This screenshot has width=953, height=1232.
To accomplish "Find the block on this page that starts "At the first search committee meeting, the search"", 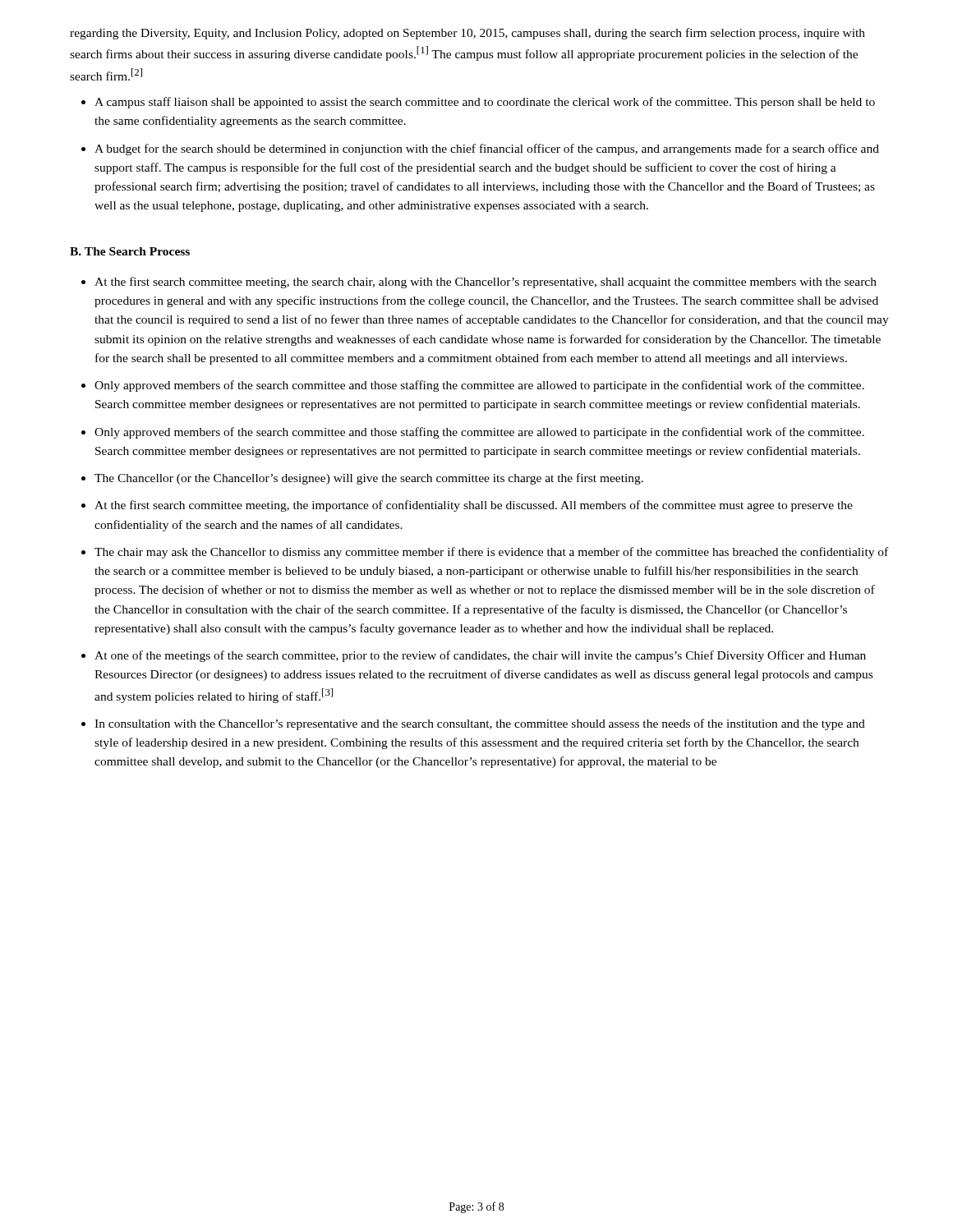I will (492, 319).
